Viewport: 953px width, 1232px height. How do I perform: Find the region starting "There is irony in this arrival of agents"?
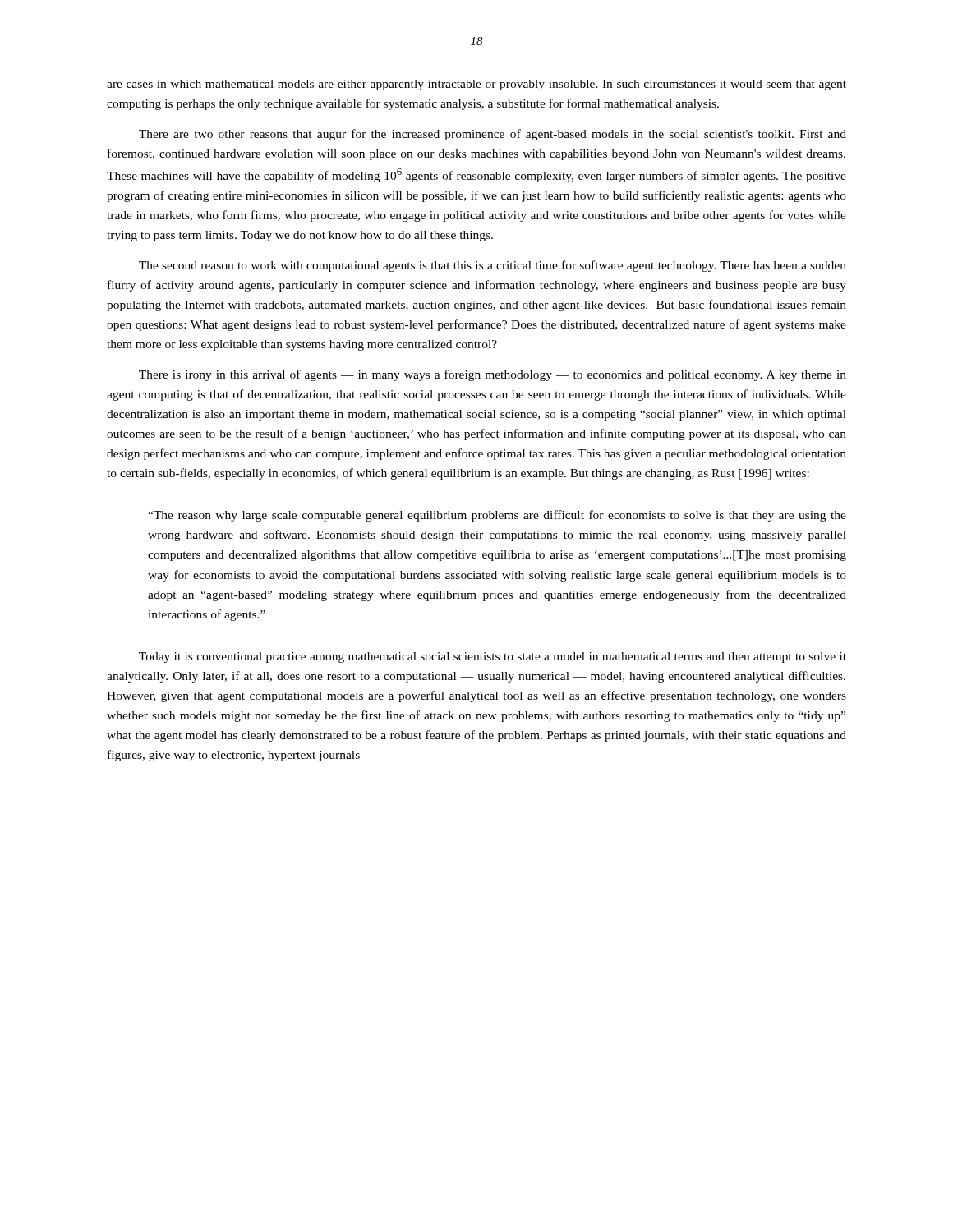point(476,424)
